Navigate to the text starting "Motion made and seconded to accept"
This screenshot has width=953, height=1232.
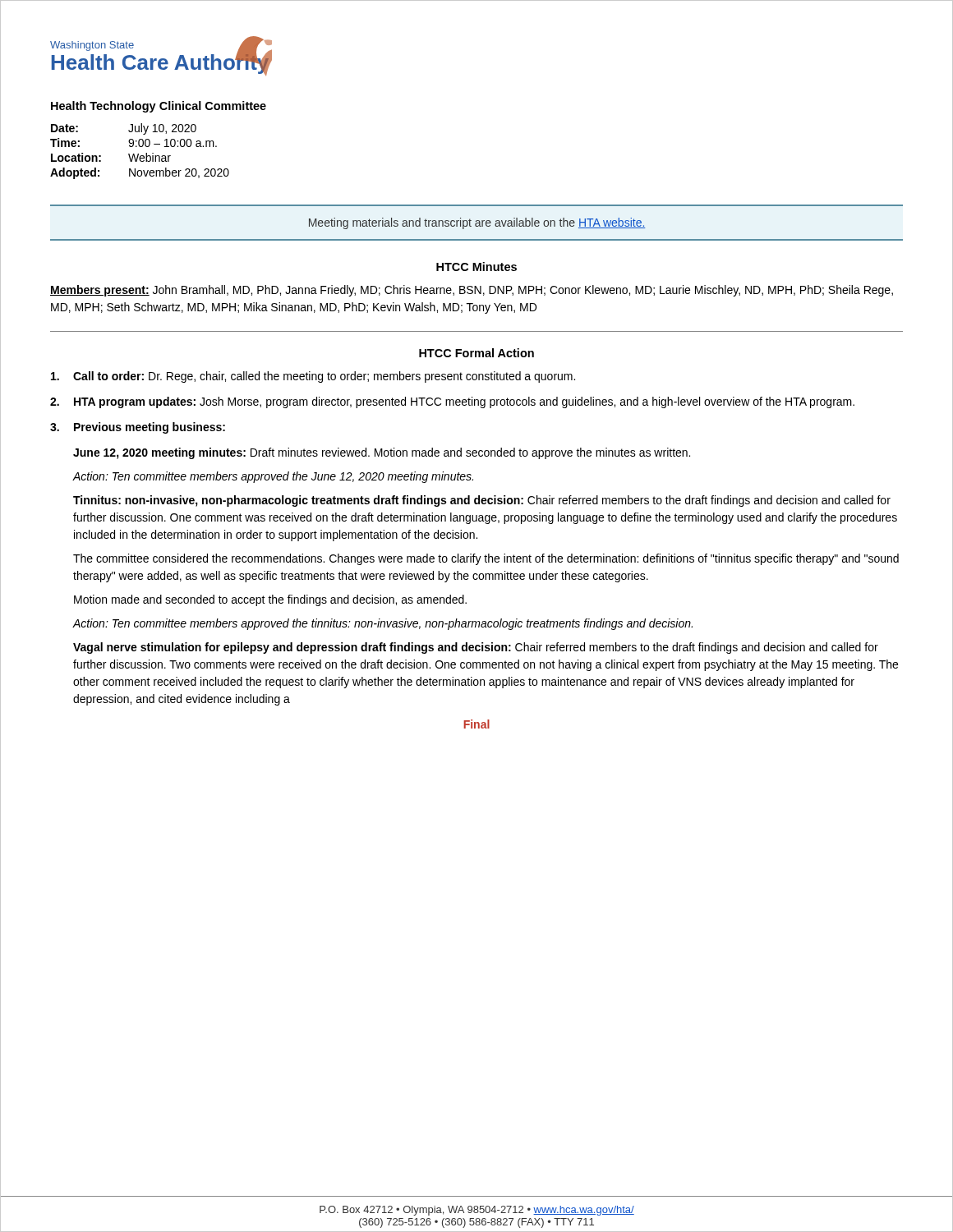coord(270,600)
